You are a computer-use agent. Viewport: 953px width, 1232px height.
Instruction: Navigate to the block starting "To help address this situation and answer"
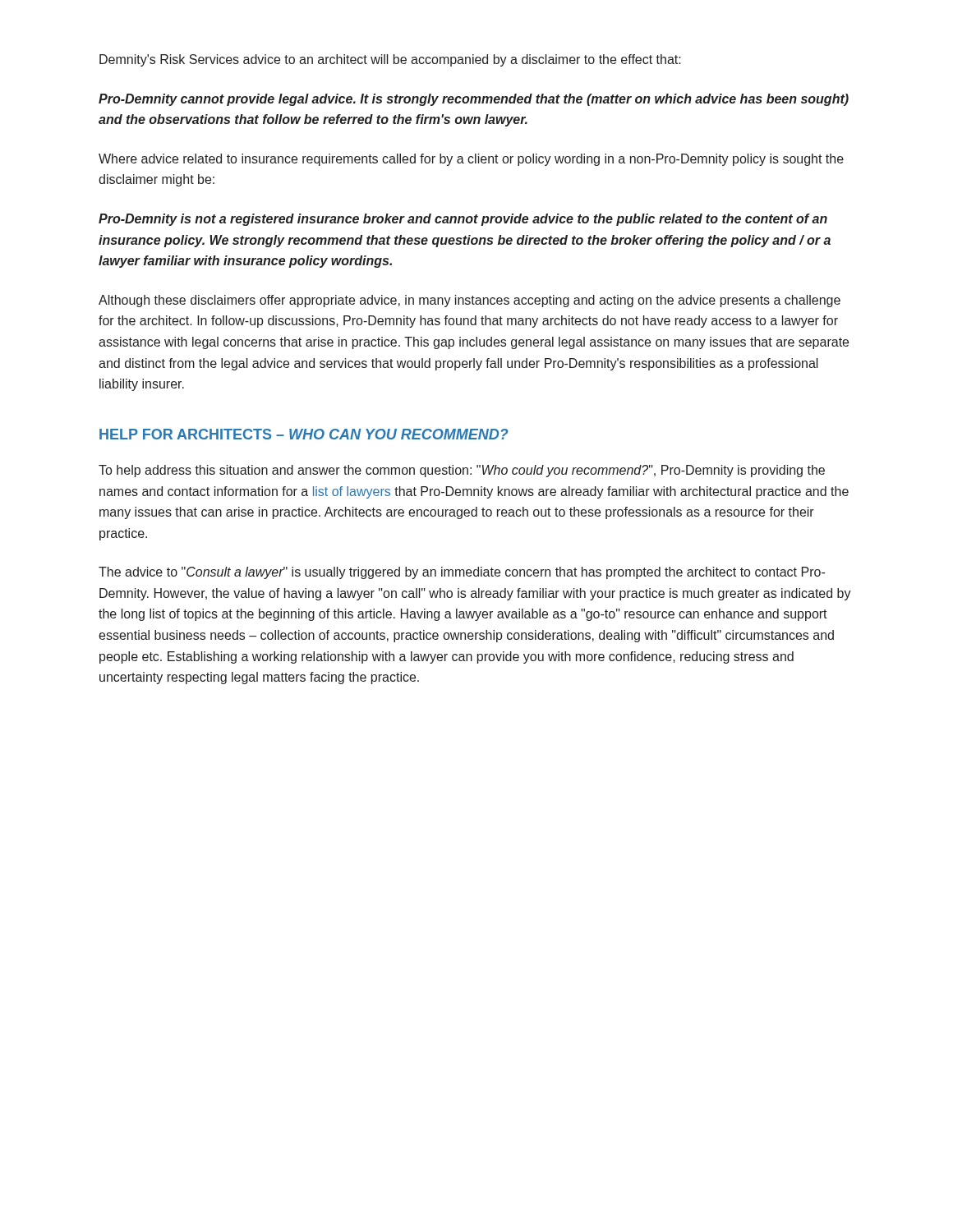(474, 502)
